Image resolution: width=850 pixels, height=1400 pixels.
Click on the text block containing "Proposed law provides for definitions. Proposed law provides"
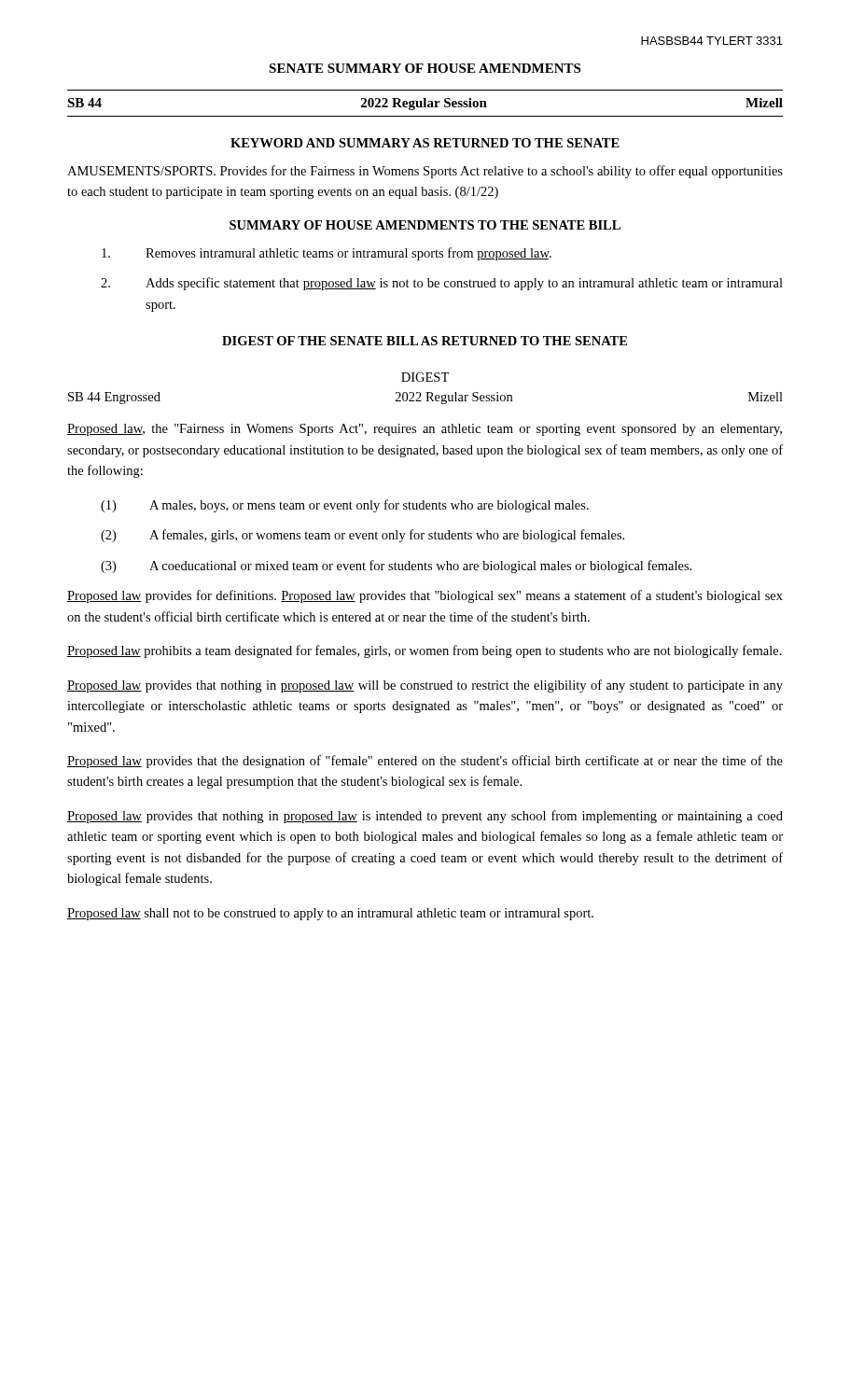[x=425, y=606]
